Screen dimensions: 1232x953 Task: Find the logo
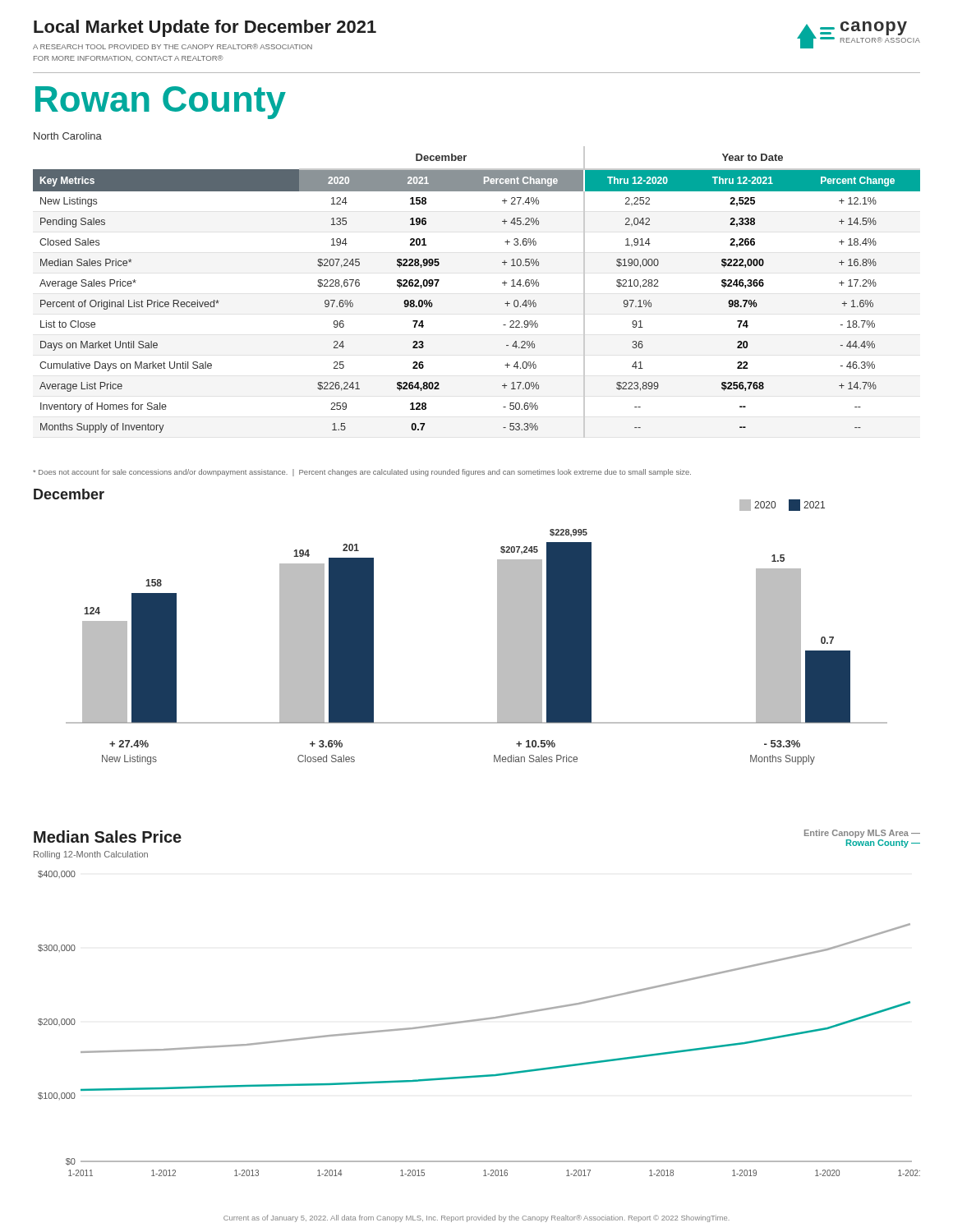coord(854,36)
